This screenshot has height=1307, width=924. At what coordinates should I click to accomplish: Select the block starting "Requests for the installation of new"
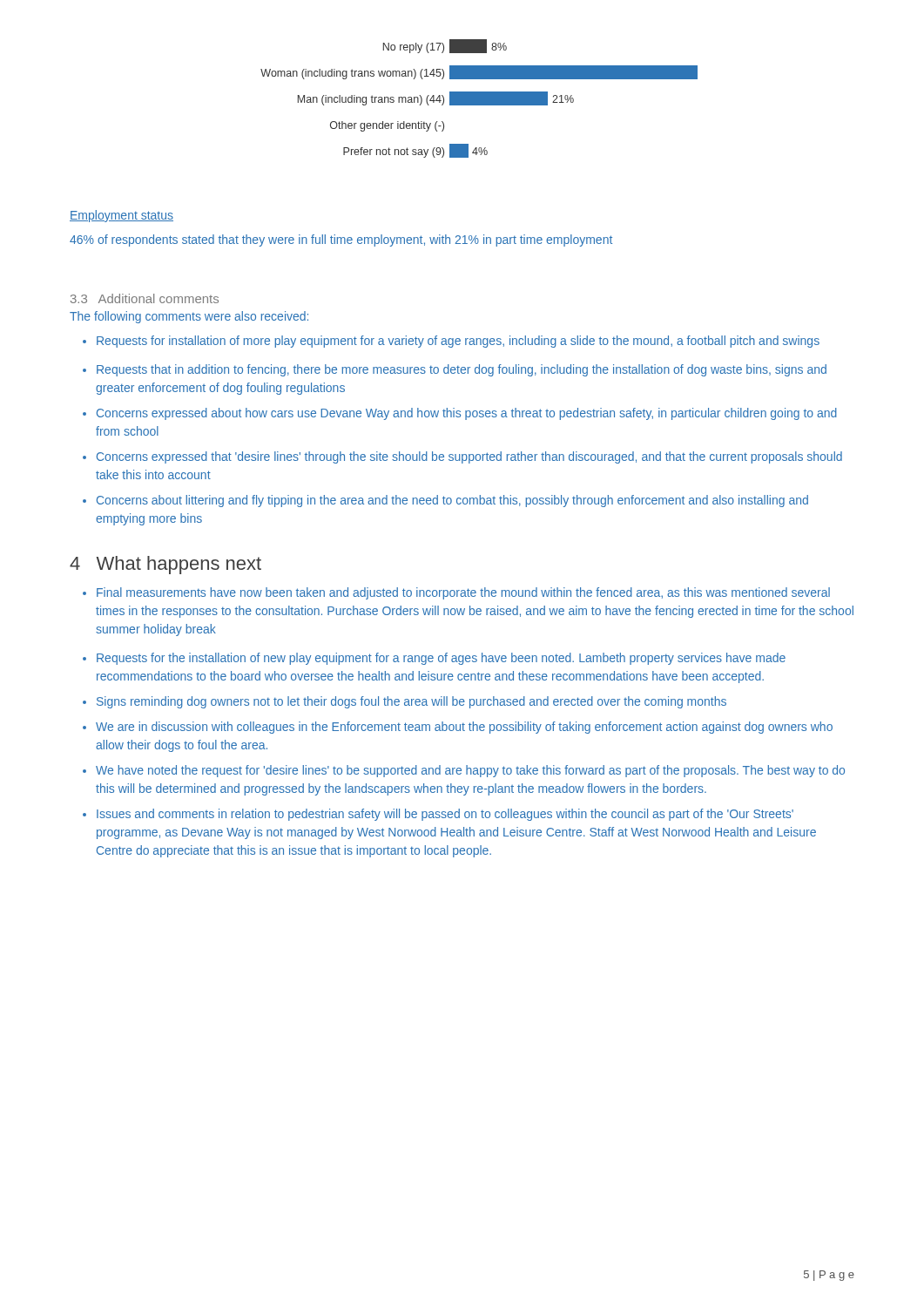(x=462, y=667)
